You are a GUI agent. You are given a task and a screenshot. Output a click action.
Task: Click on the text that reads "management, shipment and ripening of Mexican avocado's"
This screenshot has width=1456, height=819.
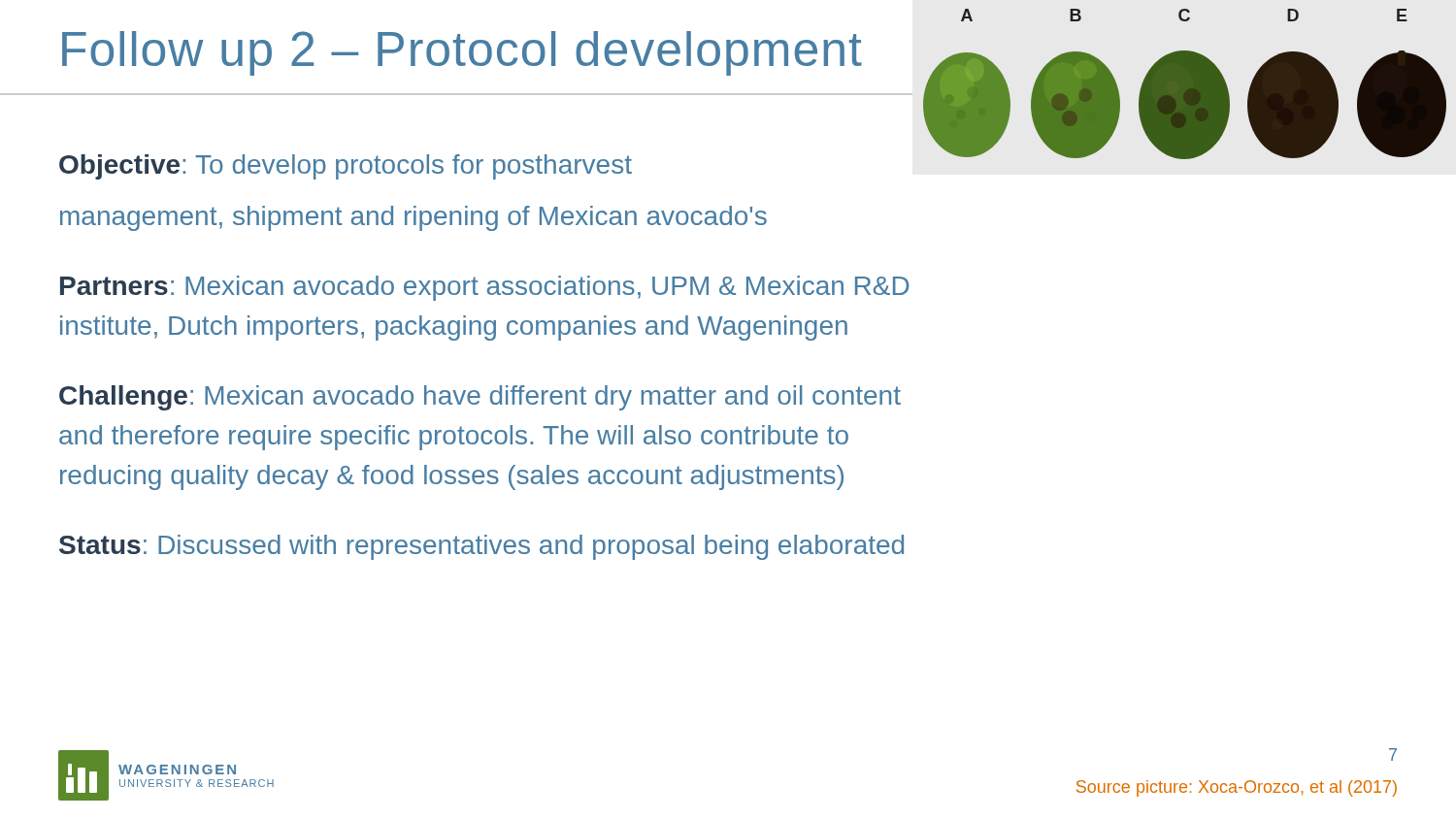point(413,216)
